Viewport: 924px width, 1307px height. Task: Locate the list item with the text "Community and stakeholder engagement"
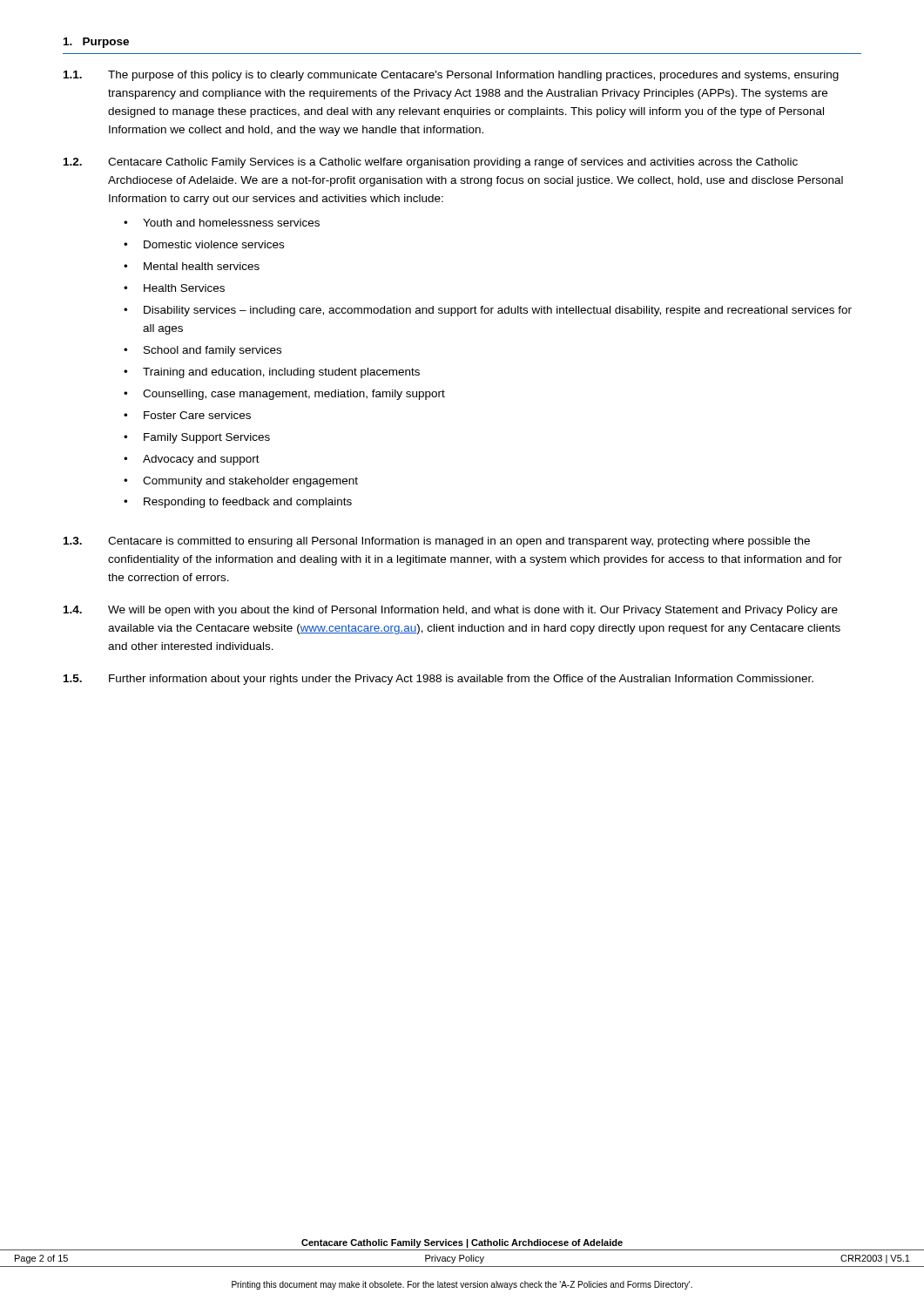coord(250,480)
